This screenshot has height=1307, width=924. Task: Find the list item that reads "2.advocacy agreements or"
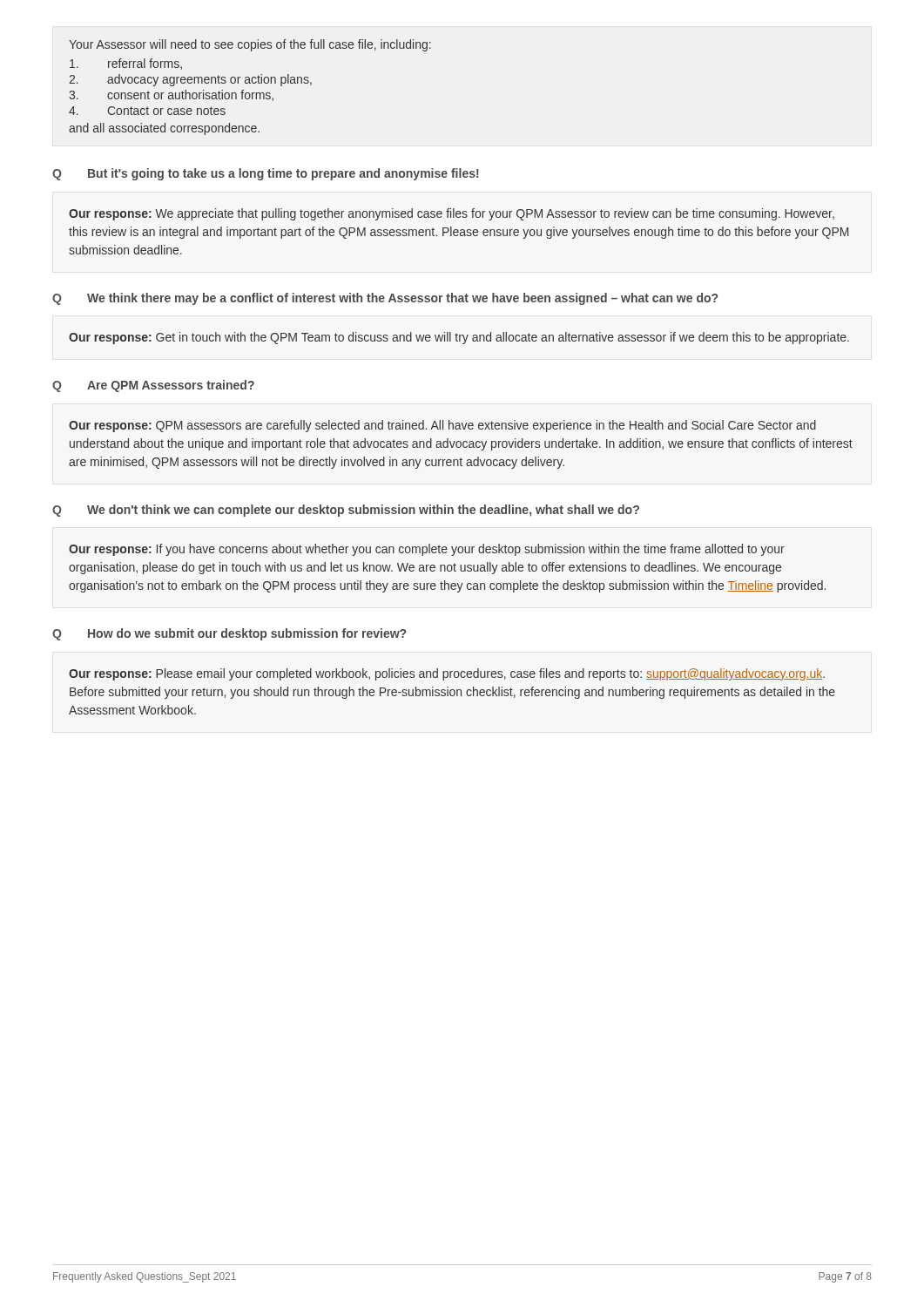[191, 79]
